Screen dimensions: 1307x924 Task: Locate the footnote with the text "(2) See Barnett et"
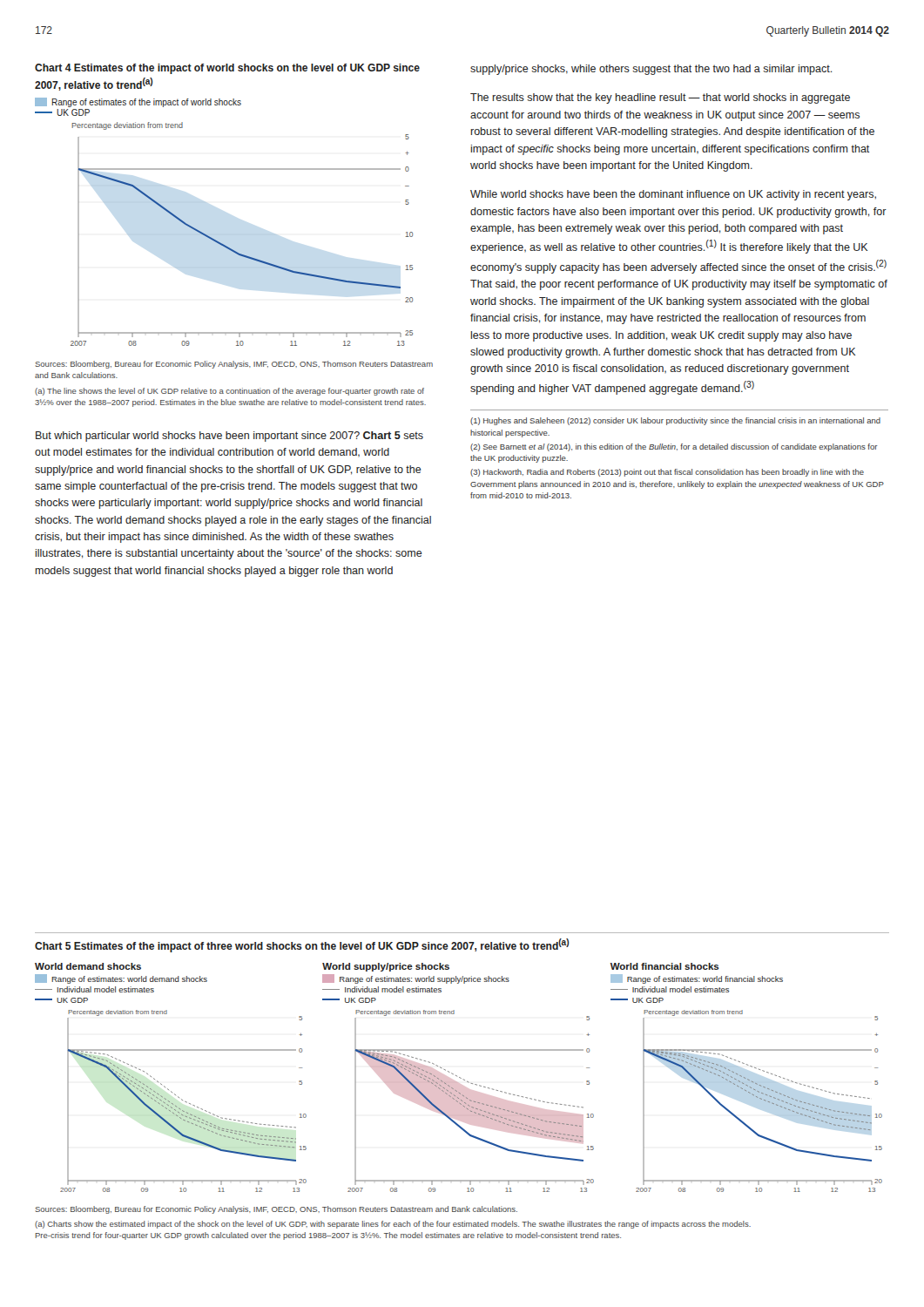pos(674,452)
